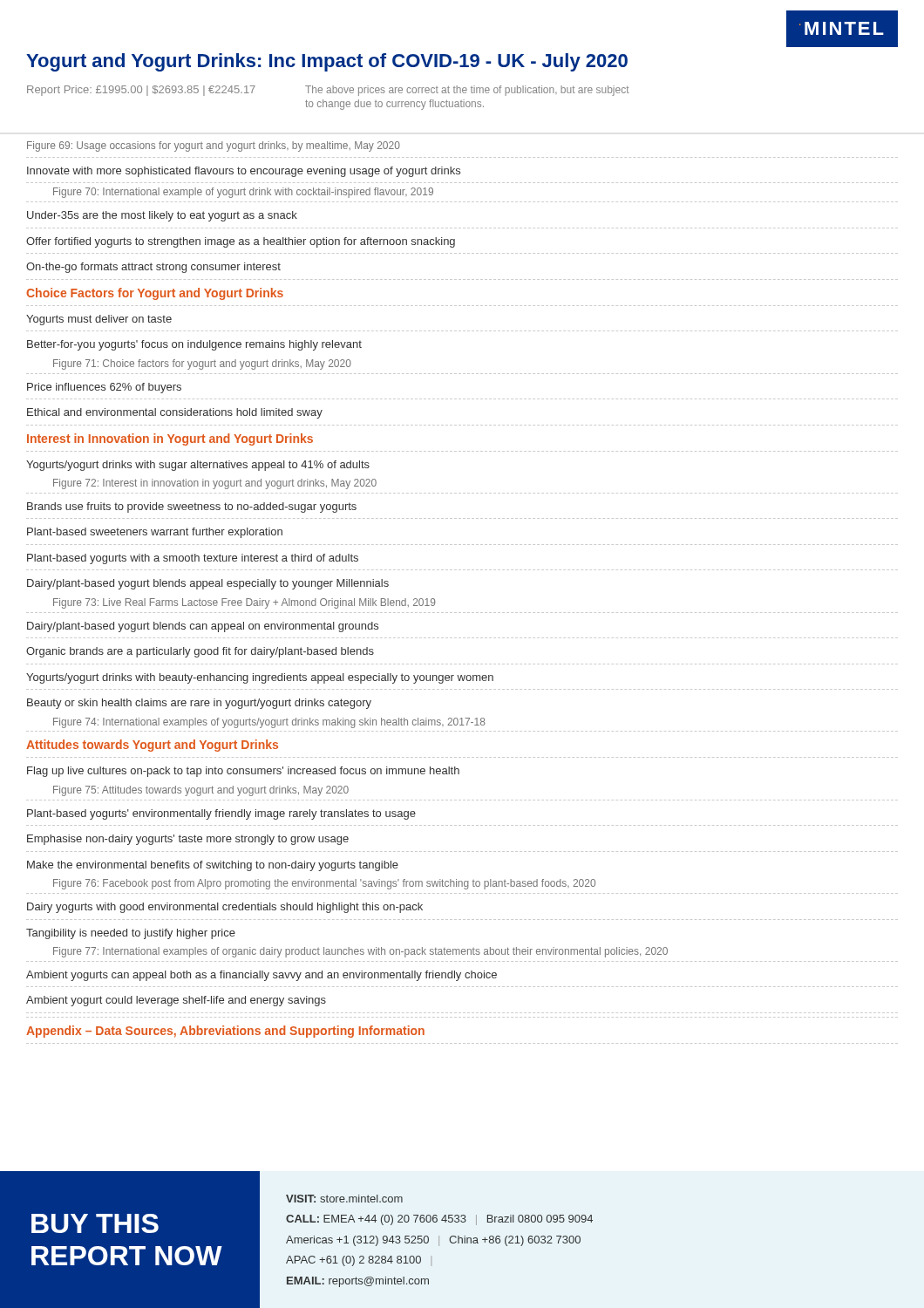
Task: Click on the caption containing "Figure 71: Choice factors for yogurt"
Action: 202,363
